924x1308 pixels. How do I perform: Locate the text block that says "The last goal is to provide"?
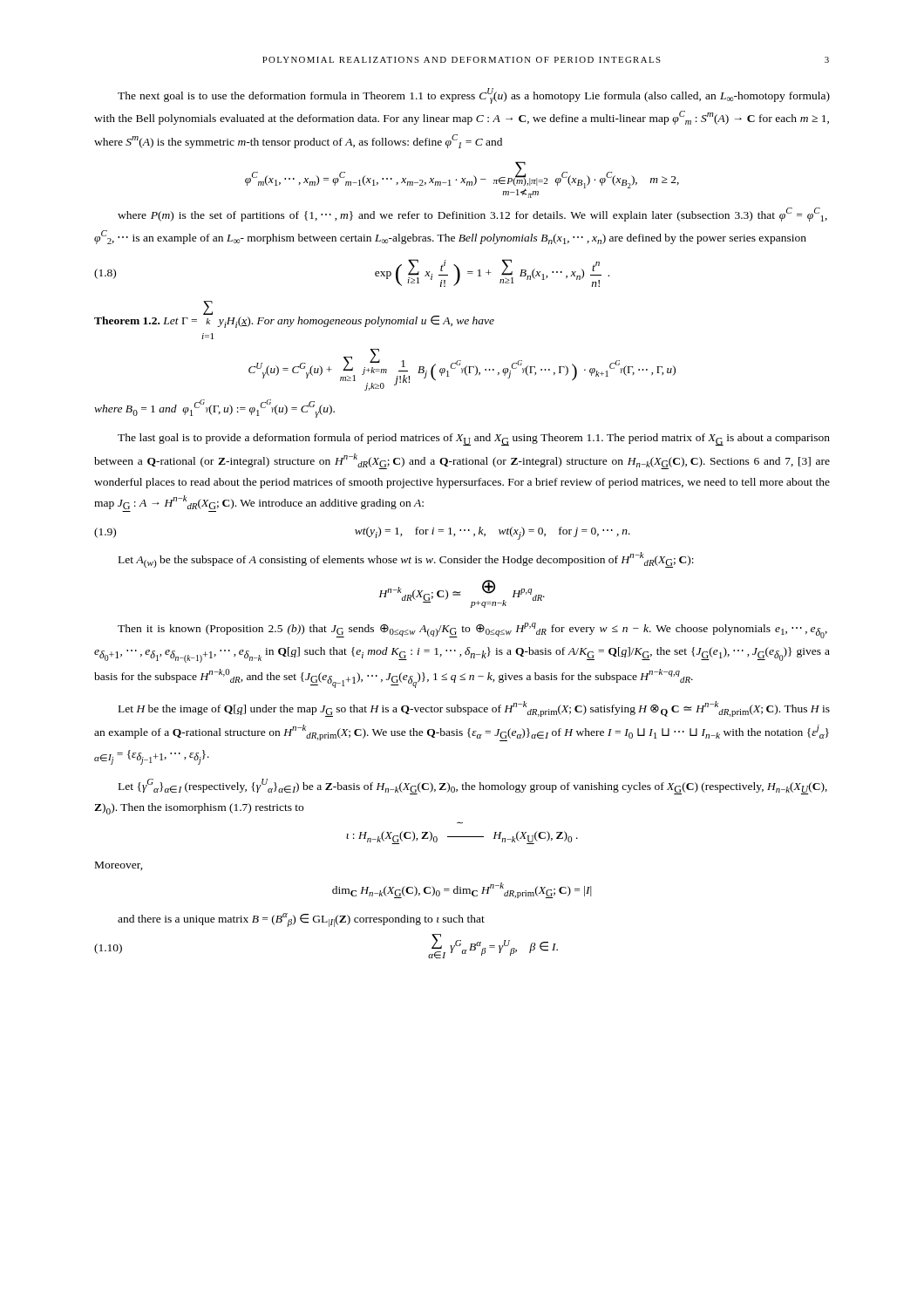462,471
